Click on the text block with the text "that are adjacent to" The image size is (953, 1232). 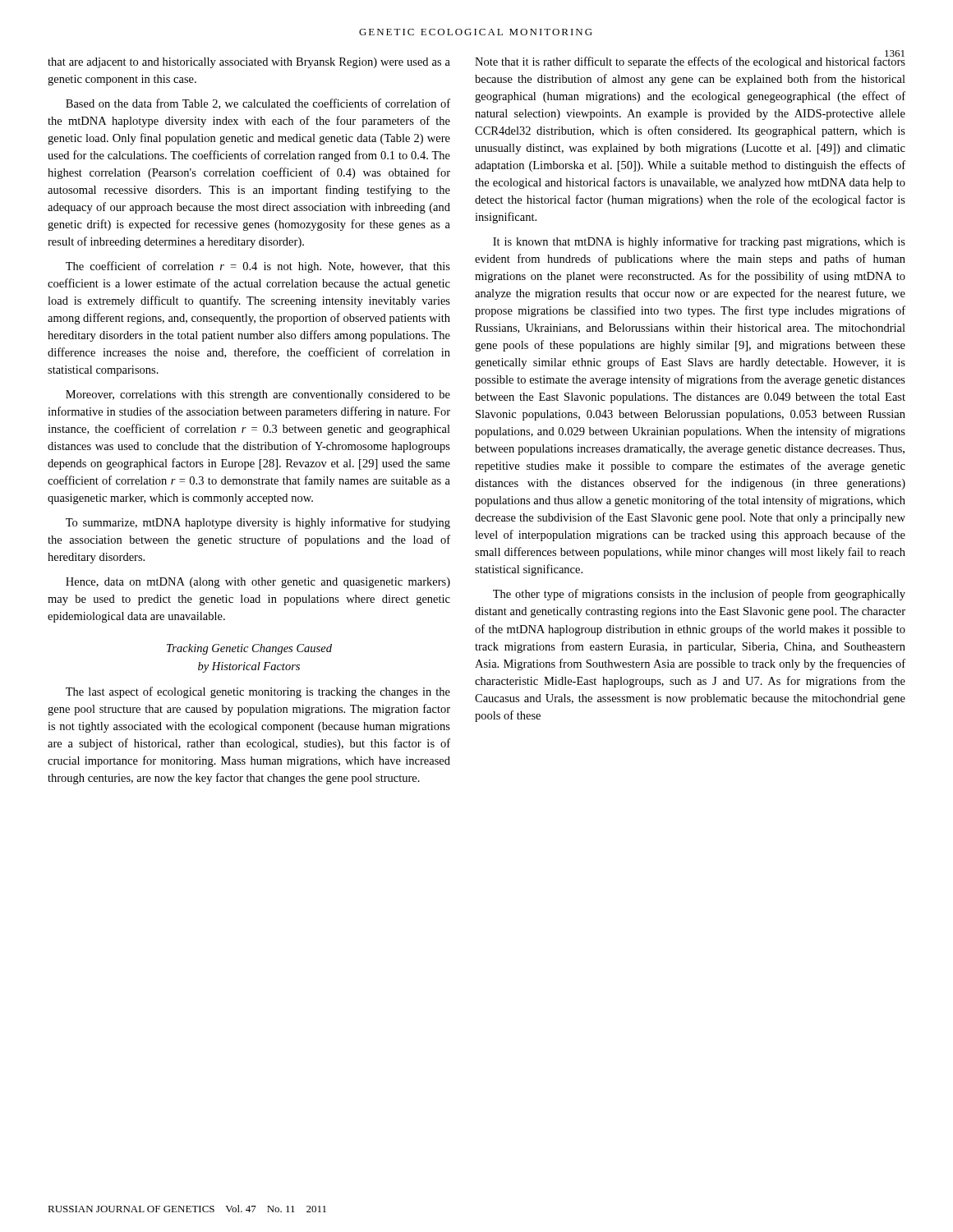249,339
